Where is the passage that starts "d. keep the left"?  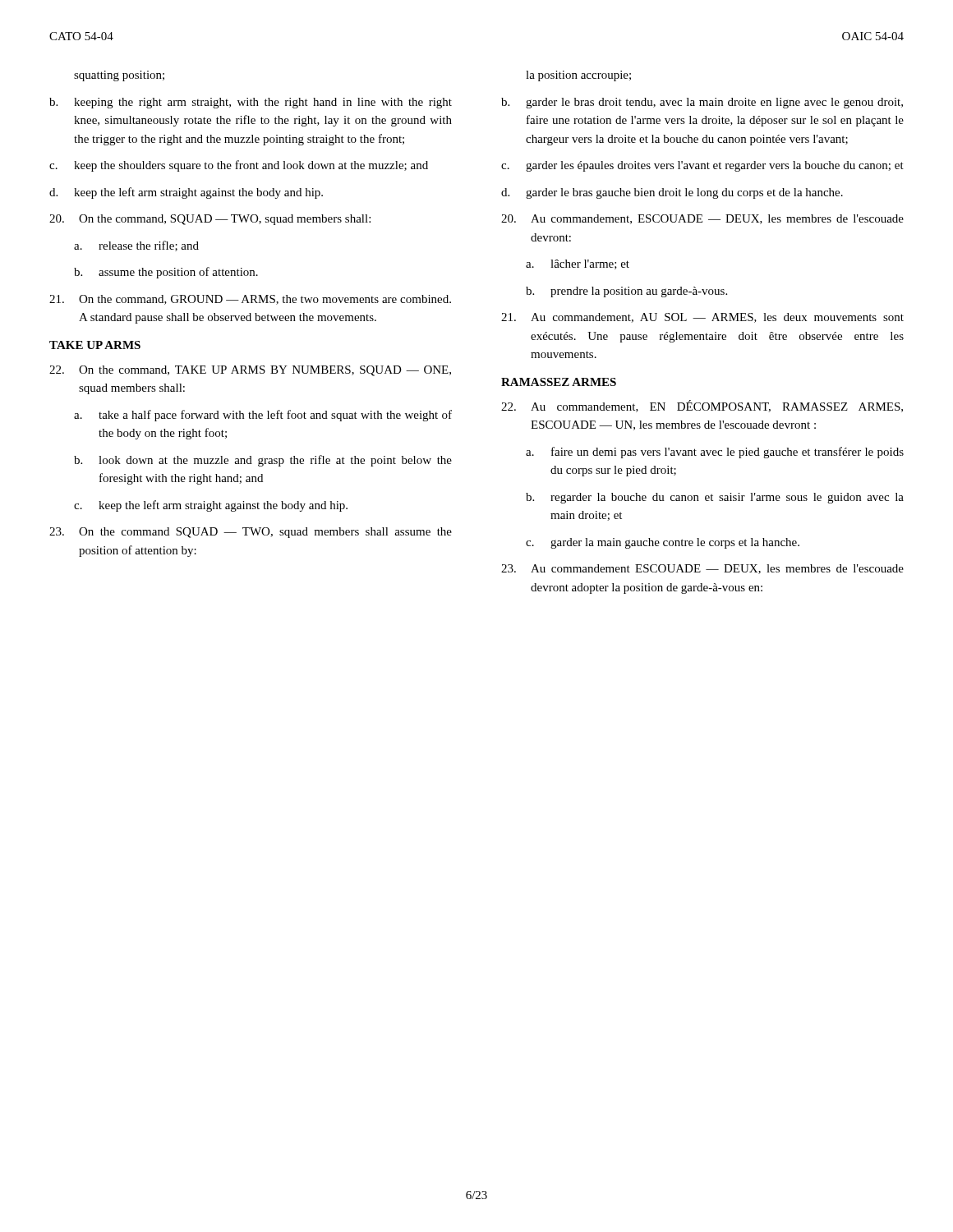251,192
